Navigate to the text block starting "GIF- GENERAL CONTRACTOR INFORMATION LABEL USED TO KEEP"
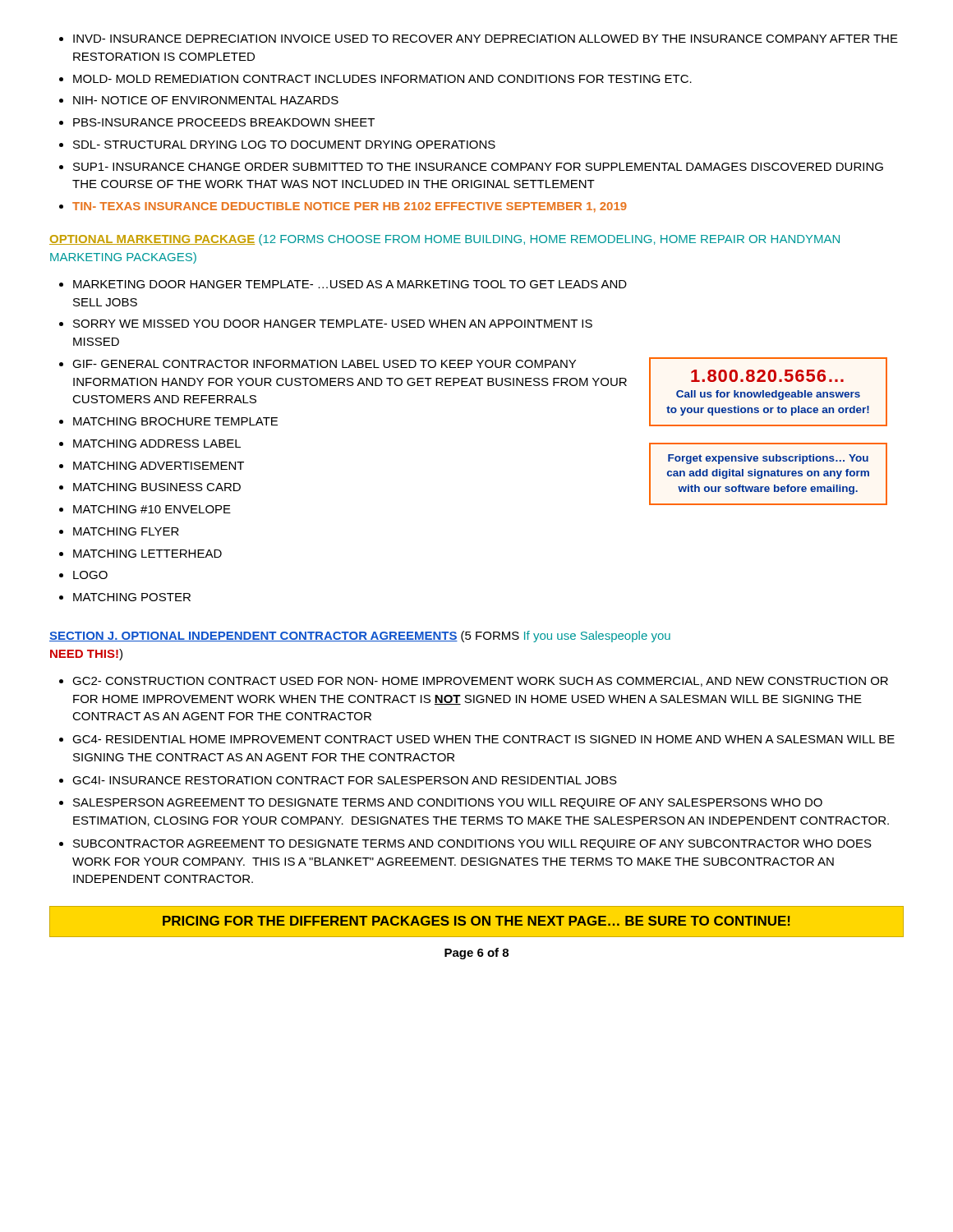953x1232 pixels. [350, 381]
